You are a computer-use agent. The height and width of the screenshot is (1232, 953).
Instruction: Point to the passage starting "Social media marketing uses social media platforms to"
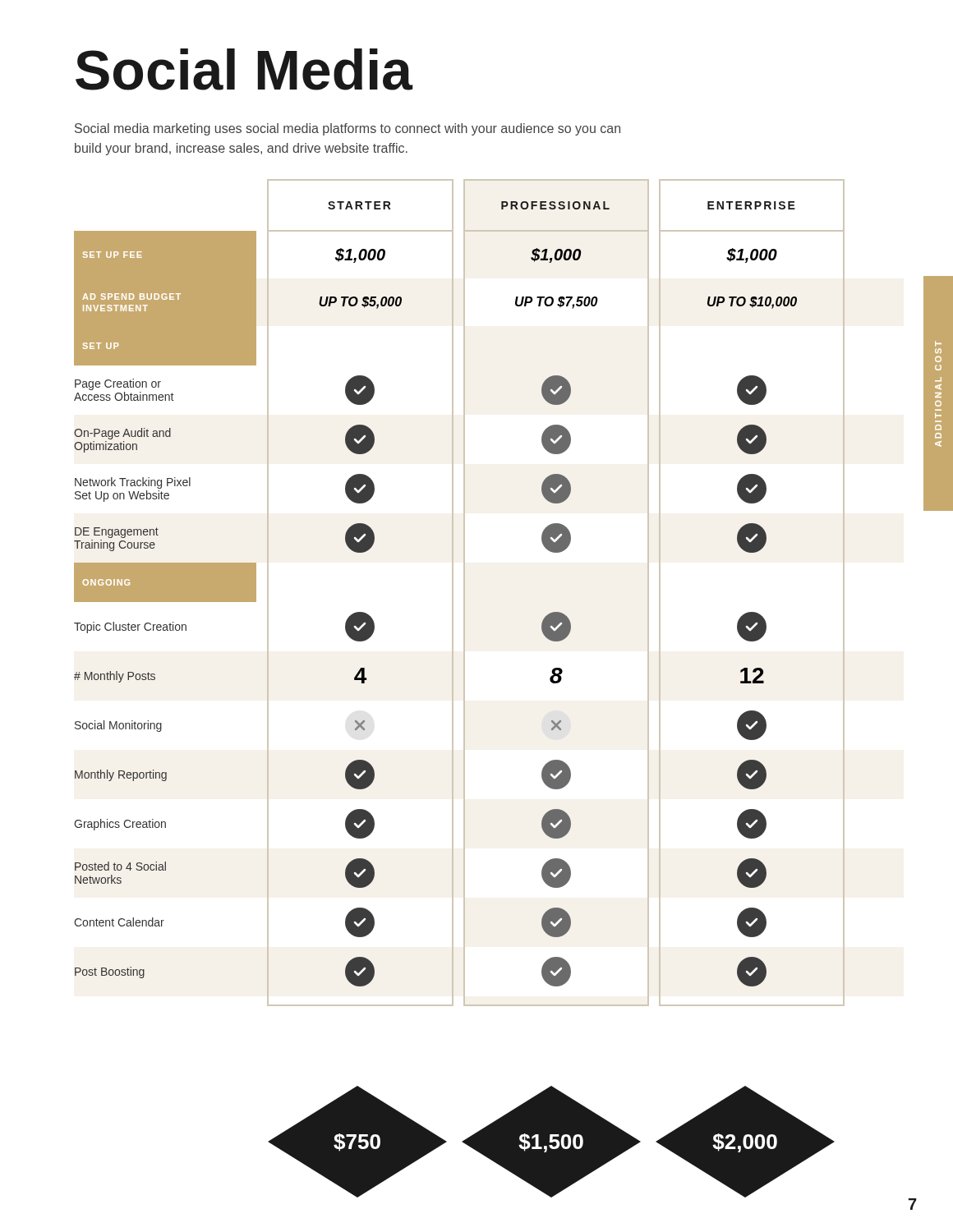pos(411,139)
